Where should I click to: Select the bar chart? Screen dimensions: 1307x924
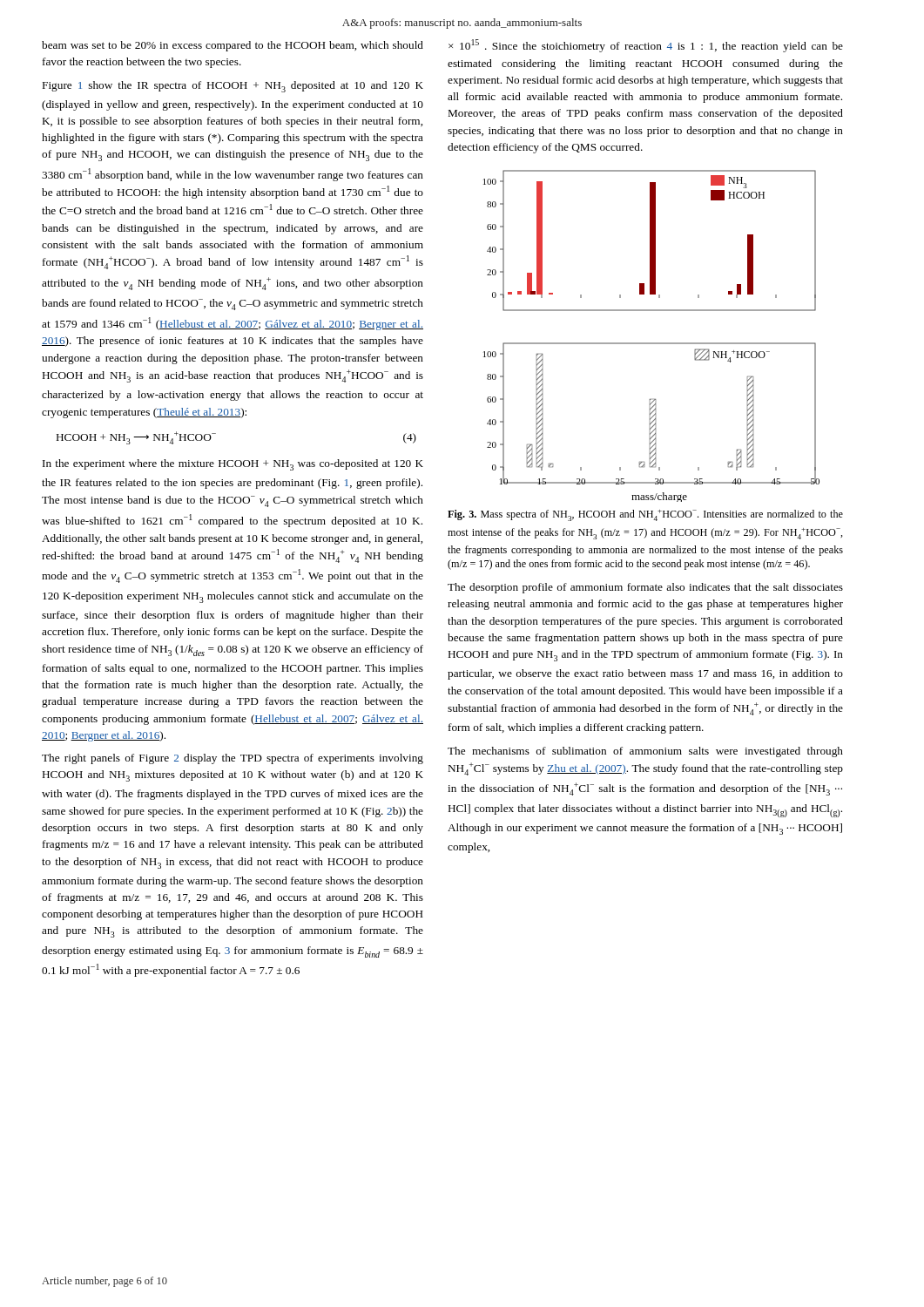[x=645, y=332]
